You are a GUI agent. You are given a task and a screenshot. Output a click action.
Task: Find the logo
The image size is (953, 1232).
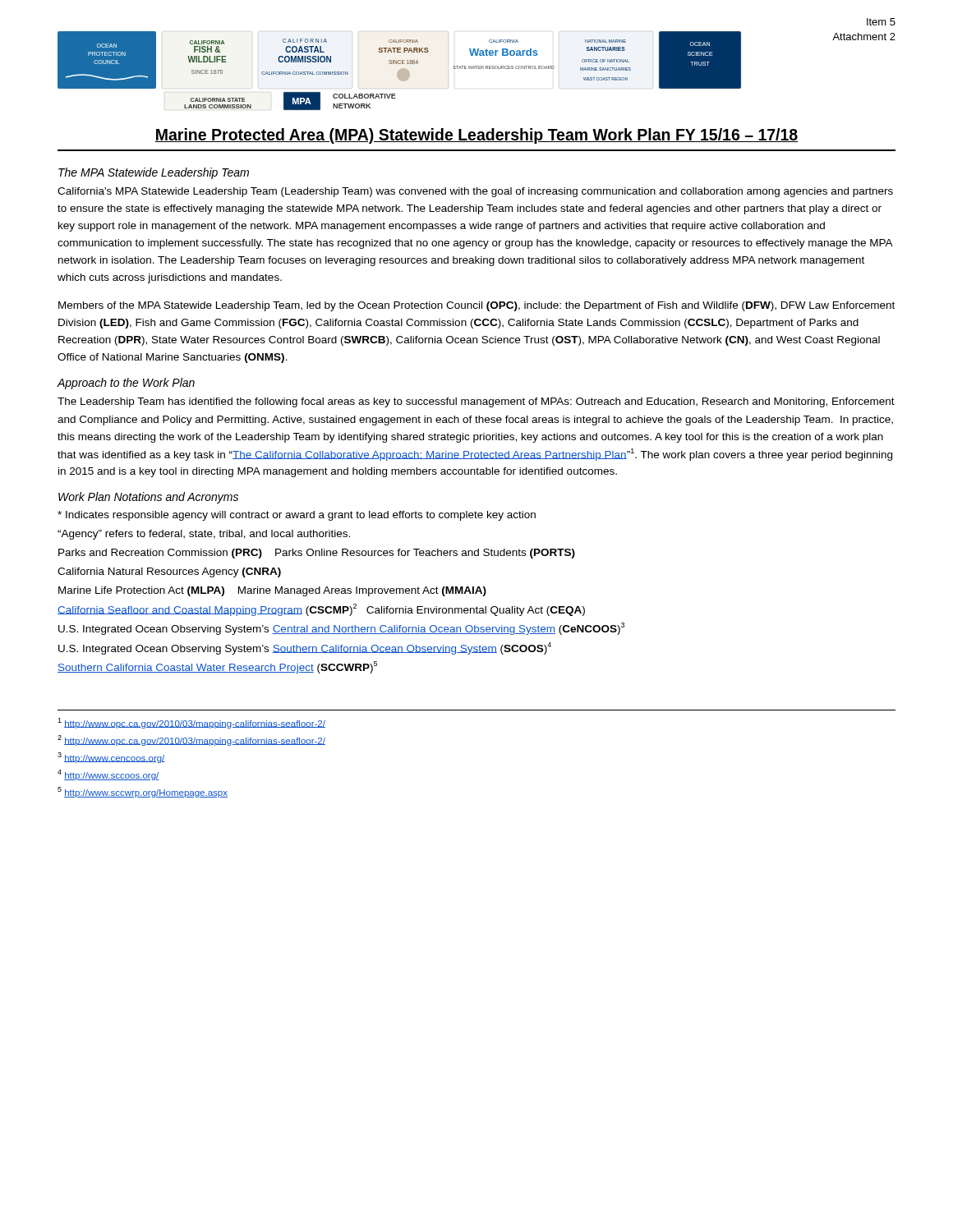476,72
